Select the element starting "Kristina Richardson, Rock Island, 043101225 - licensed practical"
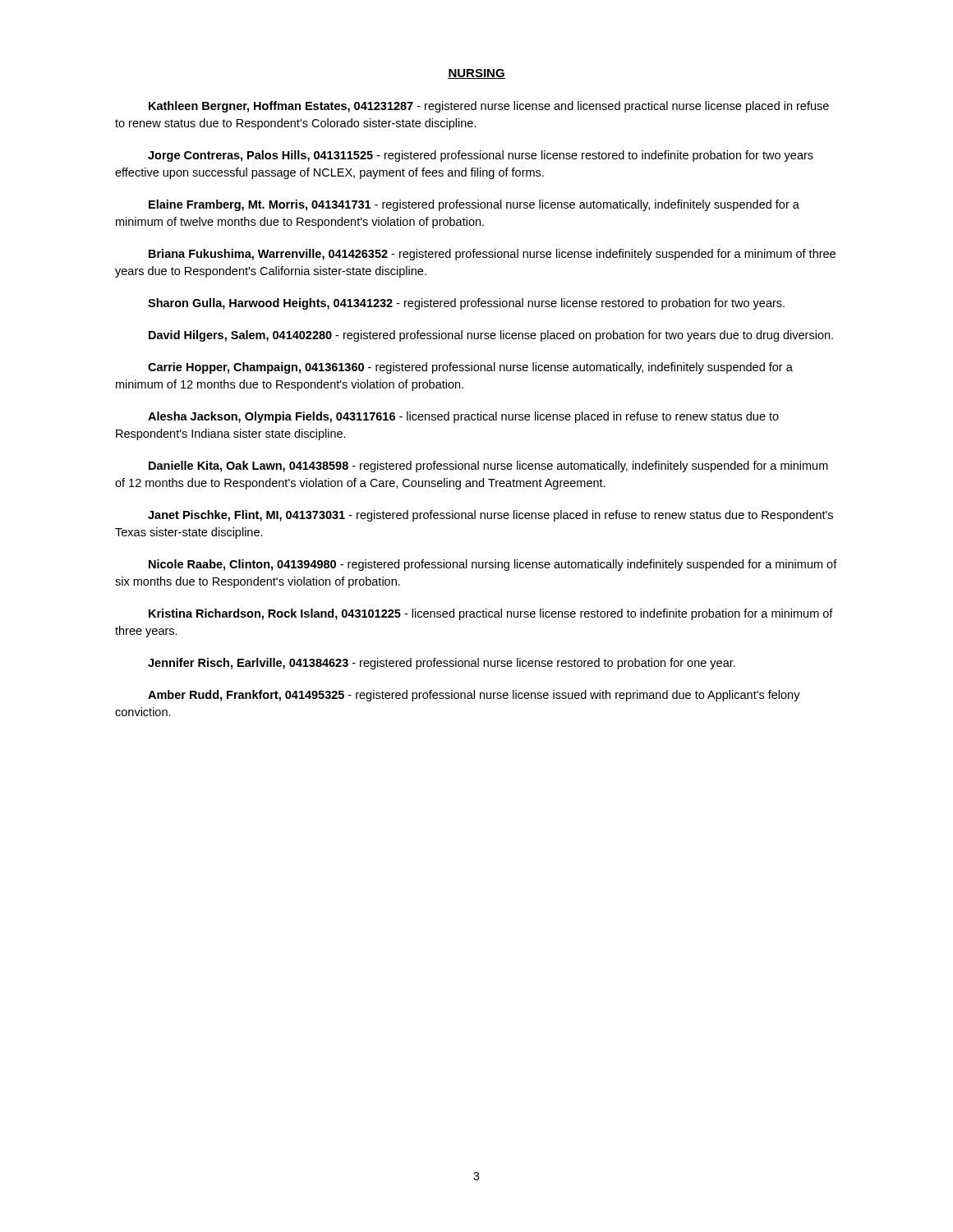The image size is (953, 1232). [x=476, y=623]
